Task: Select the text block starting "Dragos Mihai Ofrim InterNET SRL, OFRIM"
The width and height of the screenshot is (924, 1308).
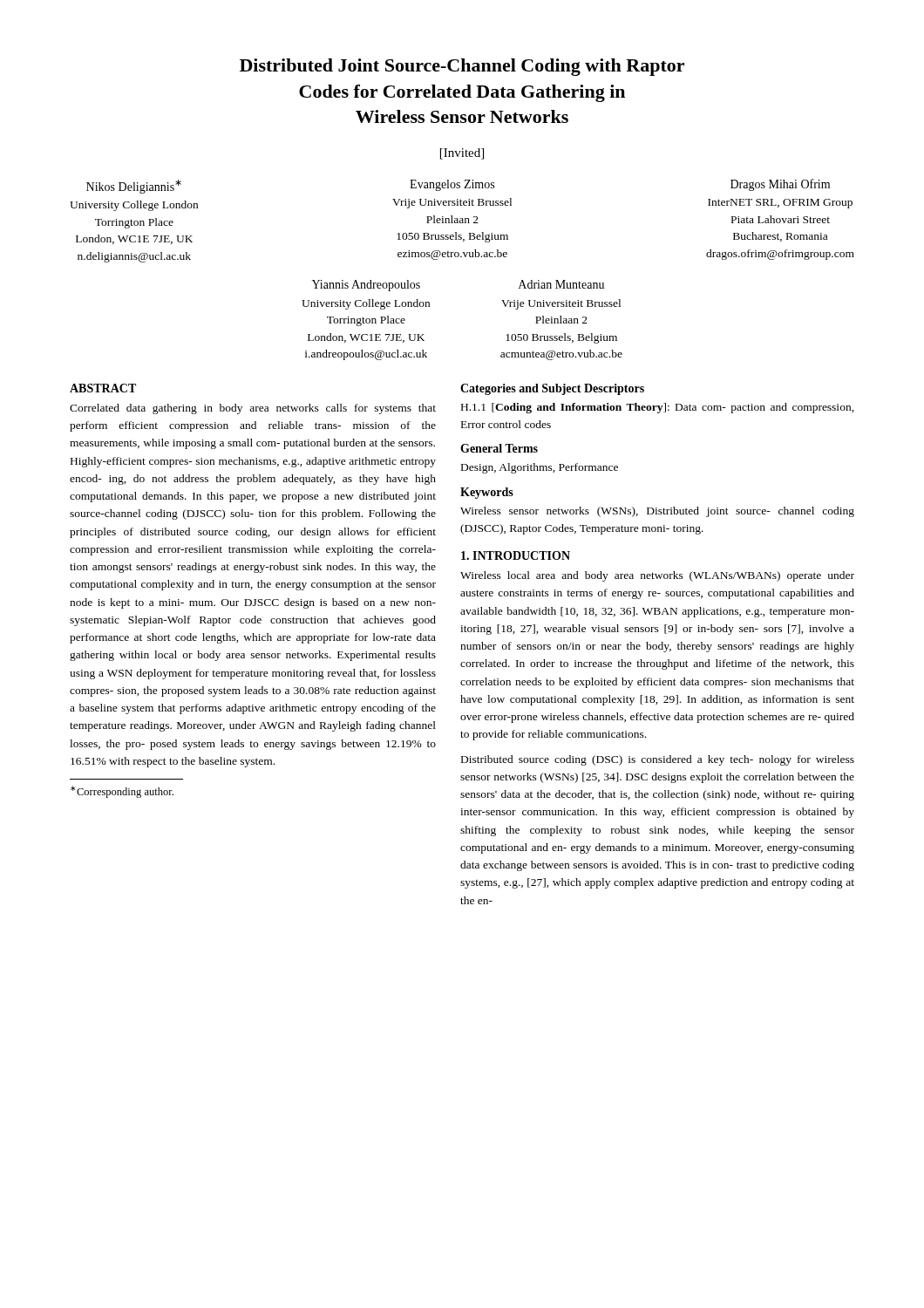Action: point(780,219)
